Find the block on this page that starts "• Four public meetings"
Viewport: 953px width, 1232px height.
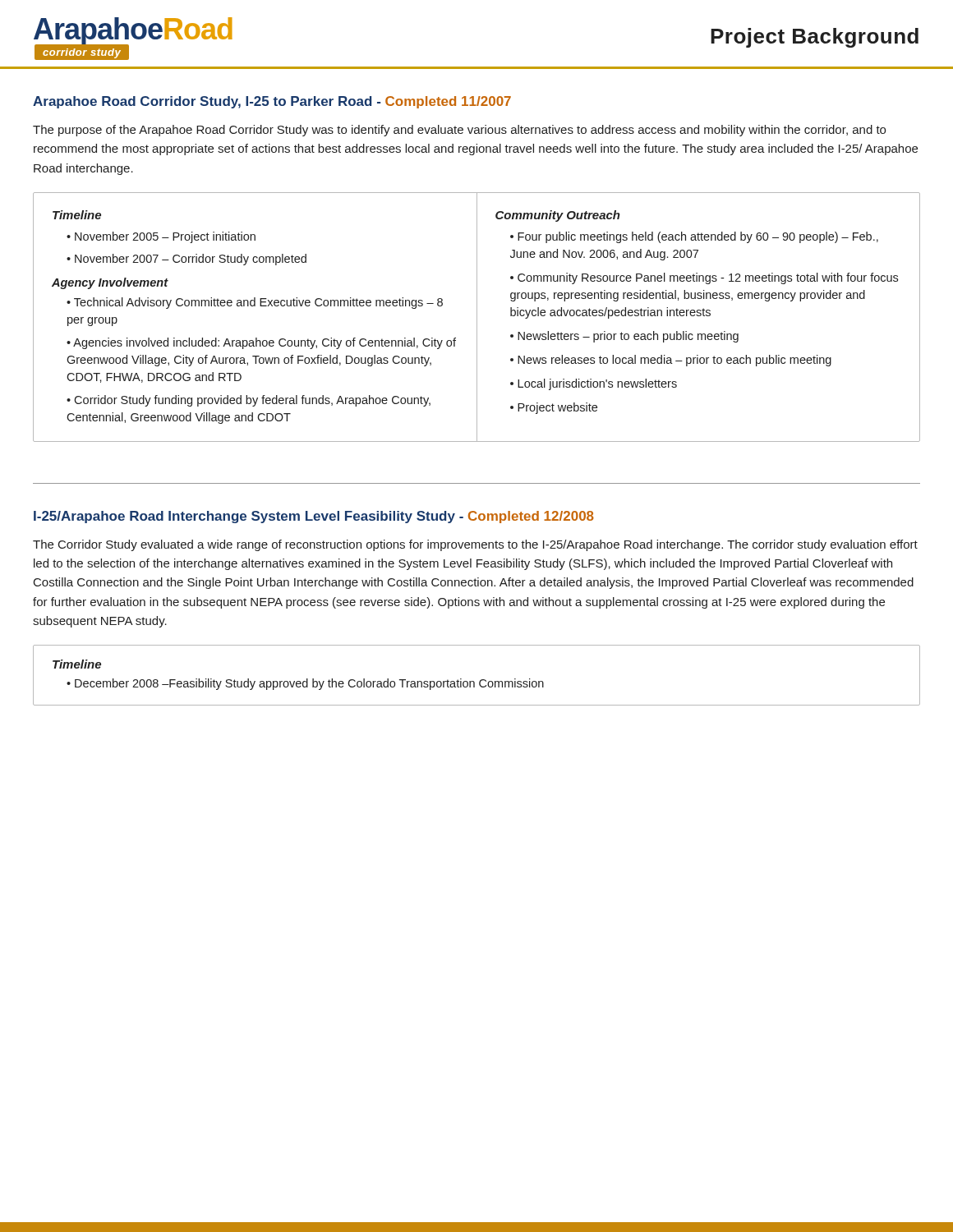click(694, 245)
